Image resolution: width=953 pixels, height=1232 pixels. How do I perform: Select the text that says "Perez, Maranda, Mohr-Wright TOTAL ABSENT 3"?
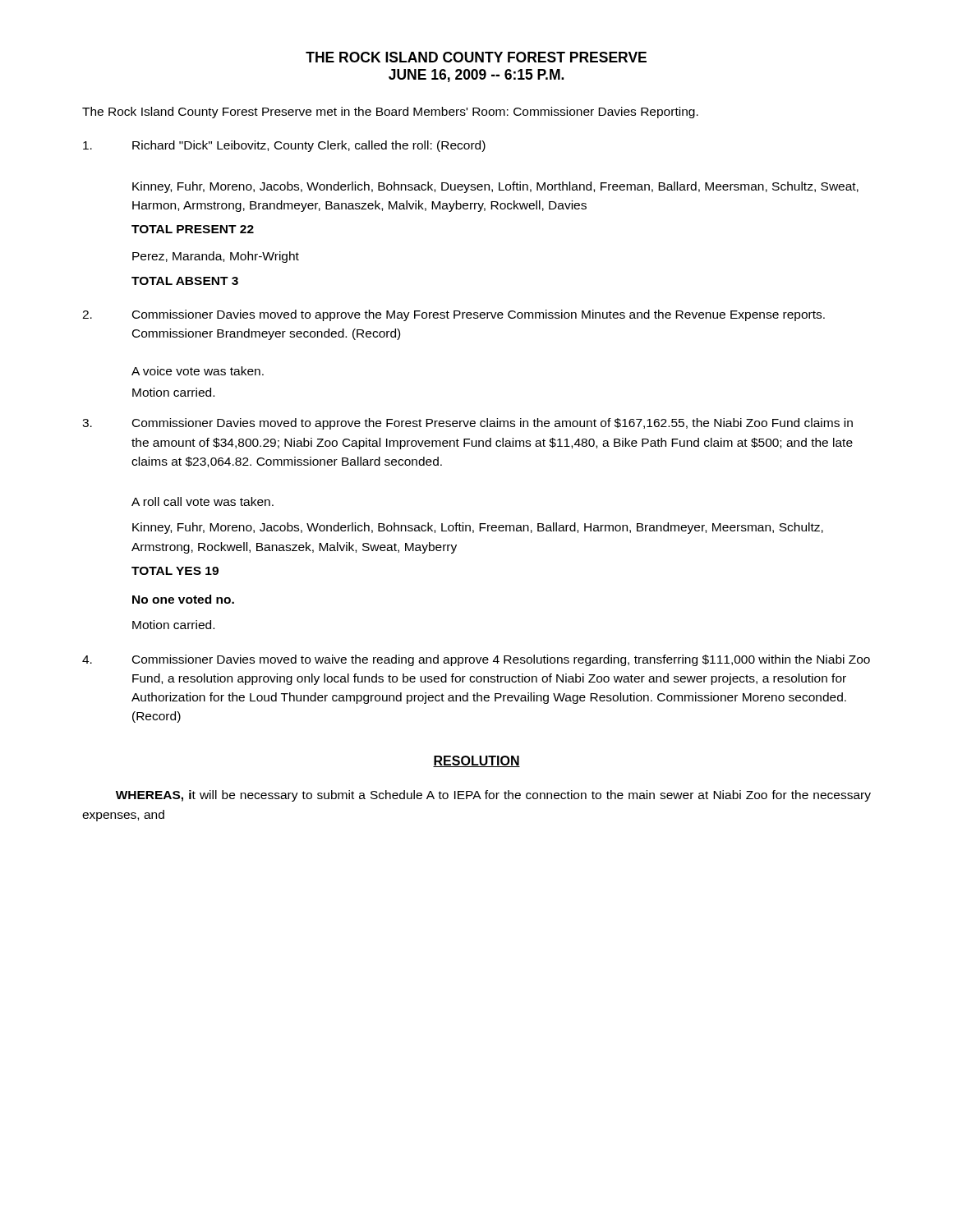pyautogui.click(x=216, y=257)
